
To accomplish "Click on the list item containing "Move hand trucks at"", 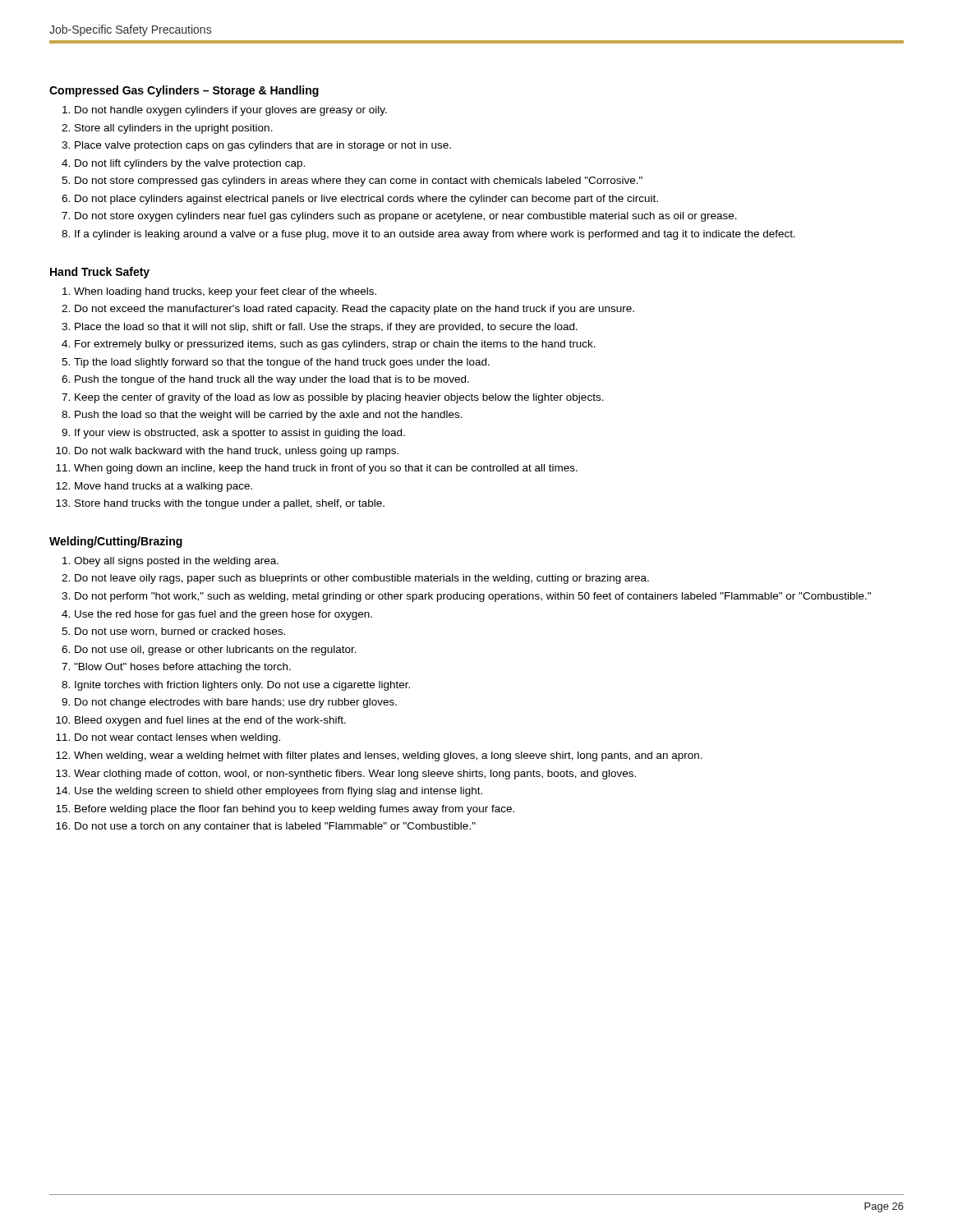I will tap(163, 487).
